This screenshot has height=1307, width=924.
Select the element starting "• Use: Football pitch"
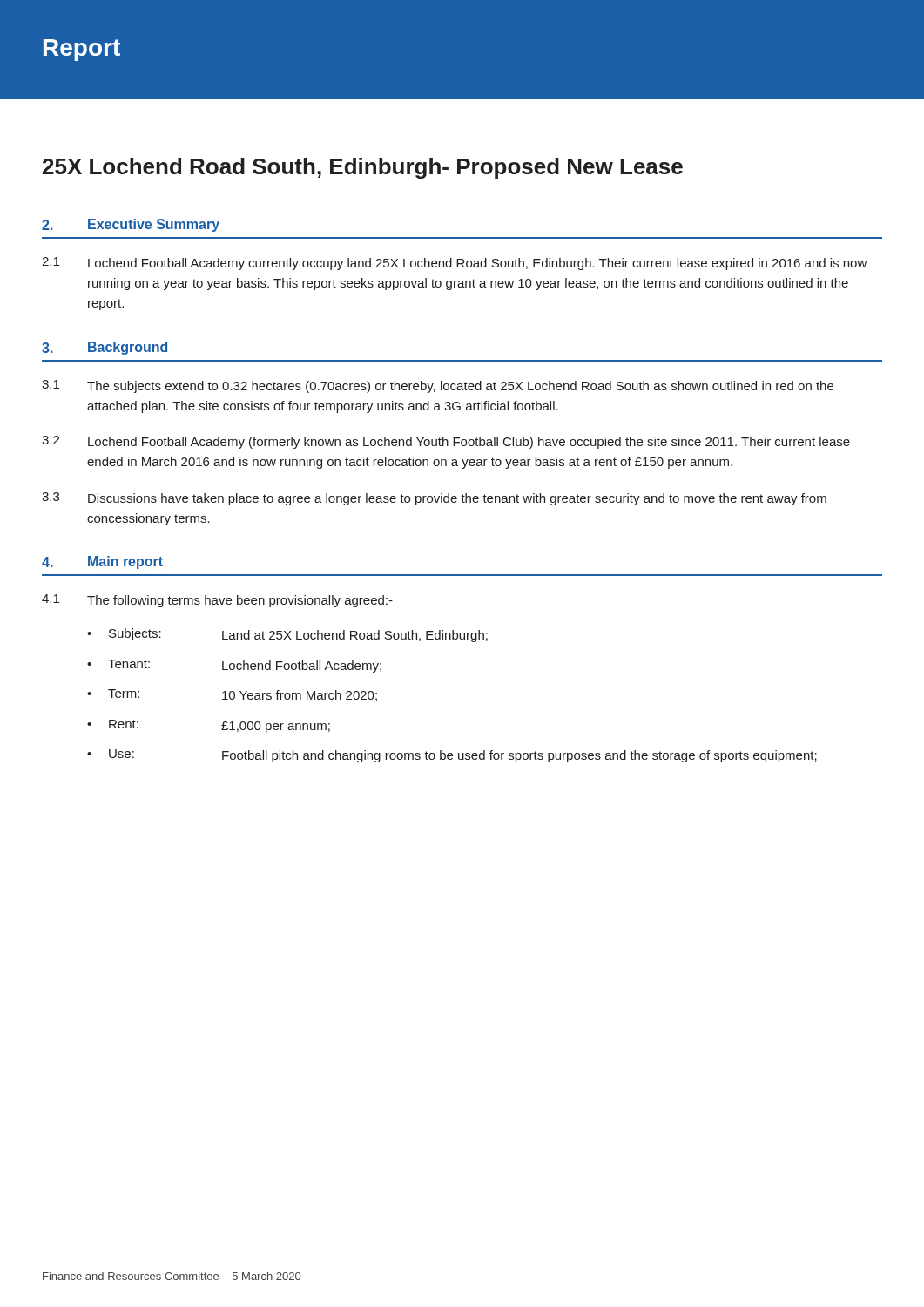(485, 756)
